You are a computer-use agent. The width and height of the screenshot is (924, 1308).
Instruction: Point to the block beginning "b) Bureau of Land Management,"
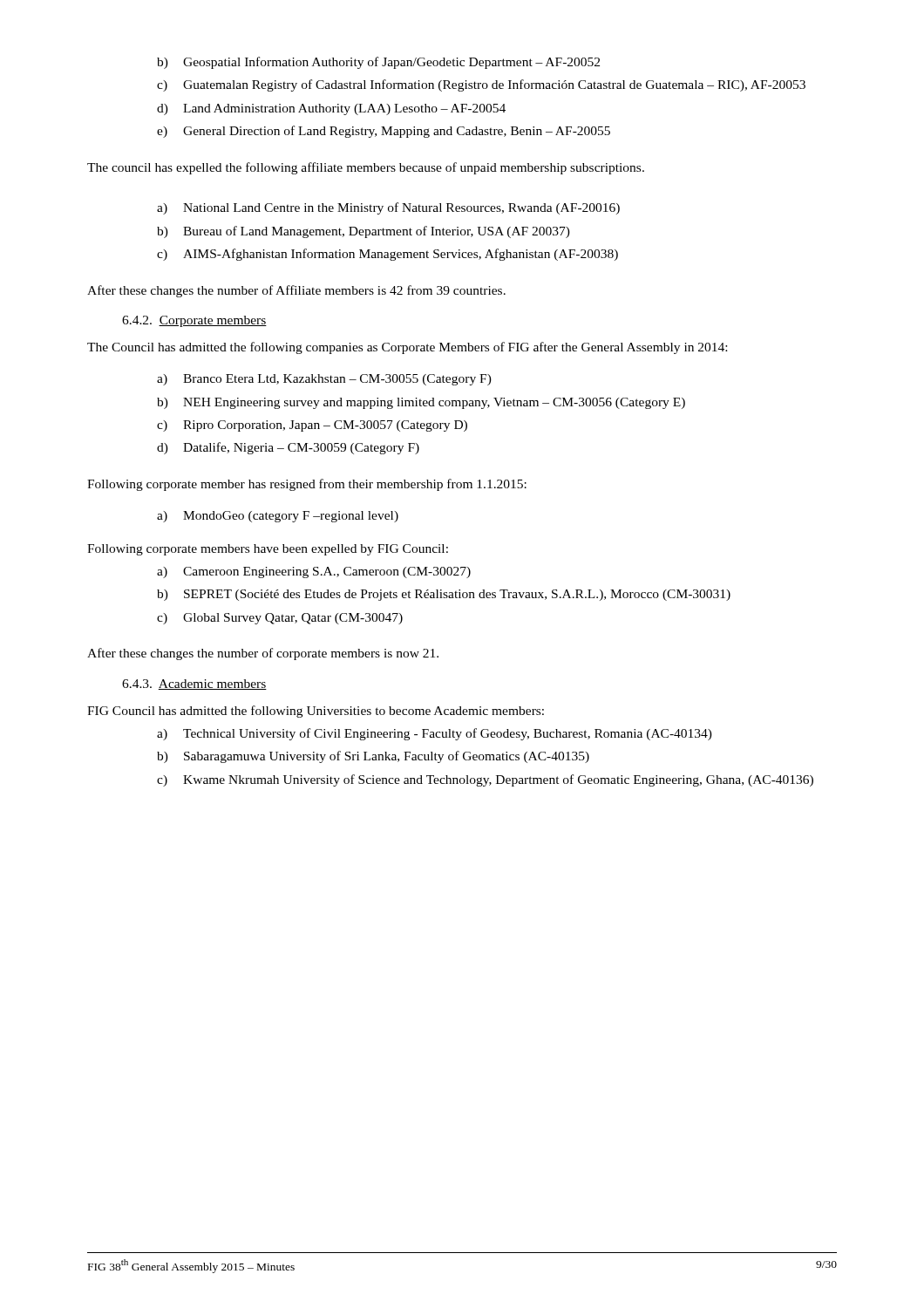[497, 231]
